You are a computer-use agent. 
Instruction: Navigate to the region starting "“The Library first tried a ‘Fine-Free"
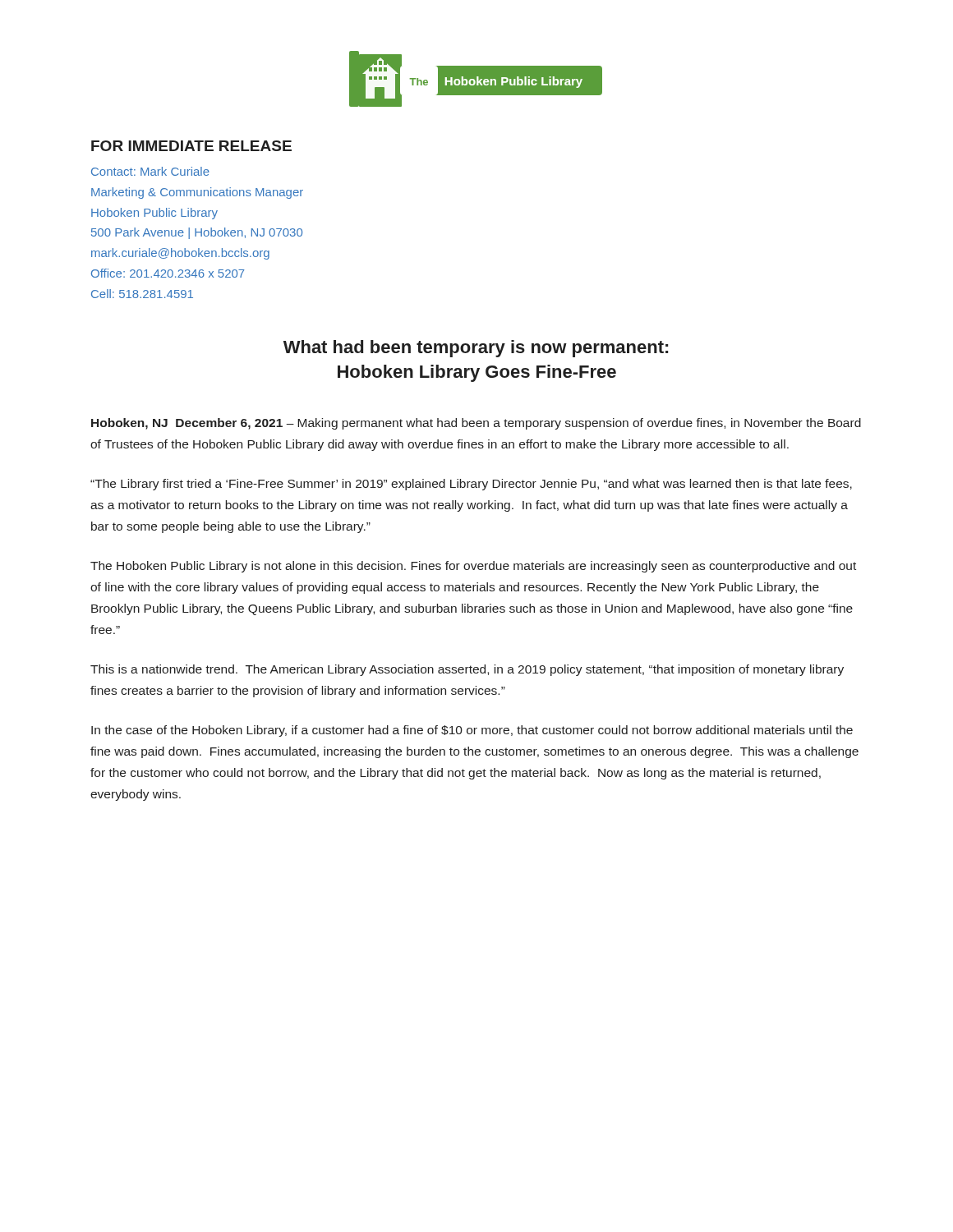click(471, 505)
